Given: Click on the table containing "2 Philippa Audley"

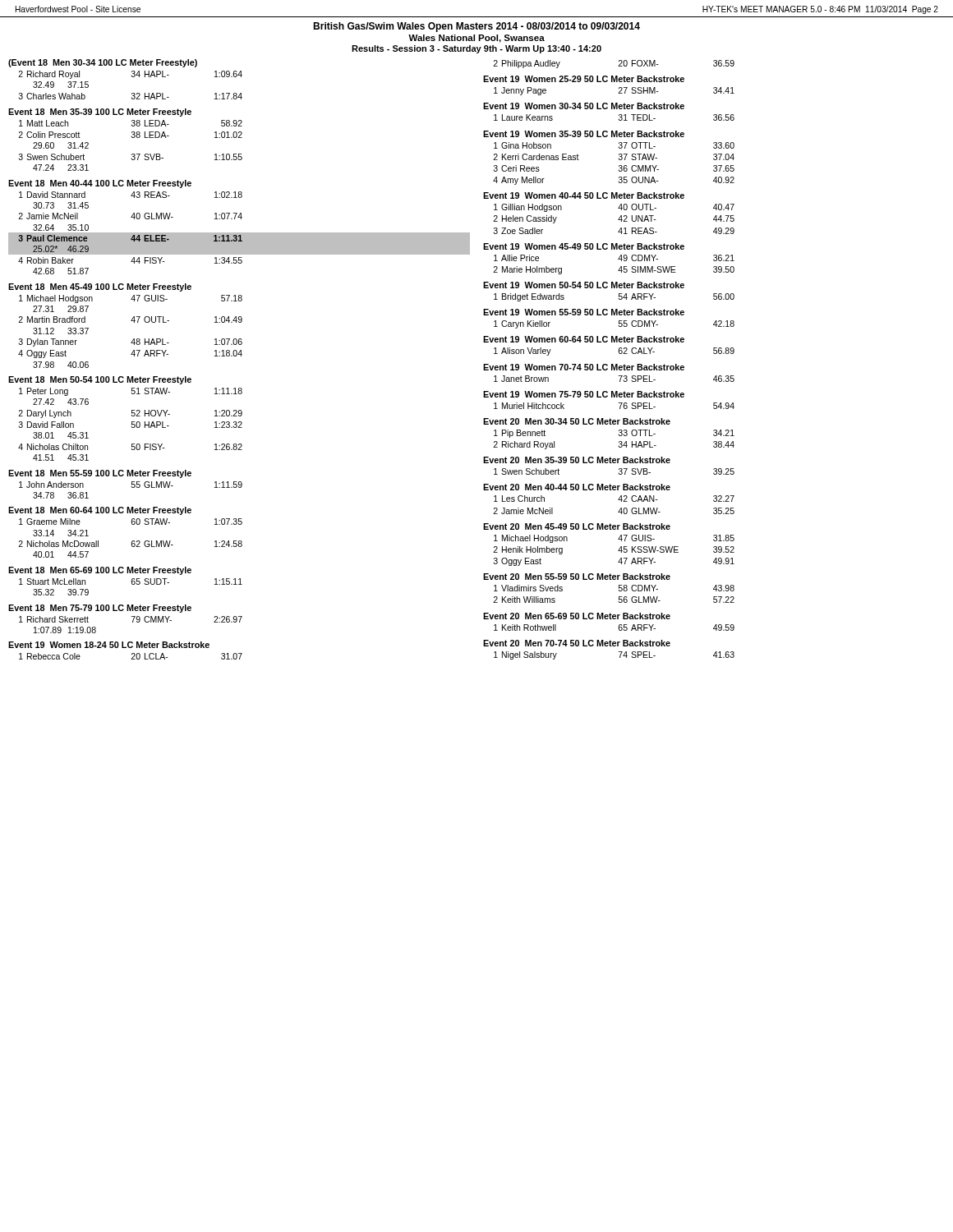Looking at the screenshot, I should coord(714,359).
